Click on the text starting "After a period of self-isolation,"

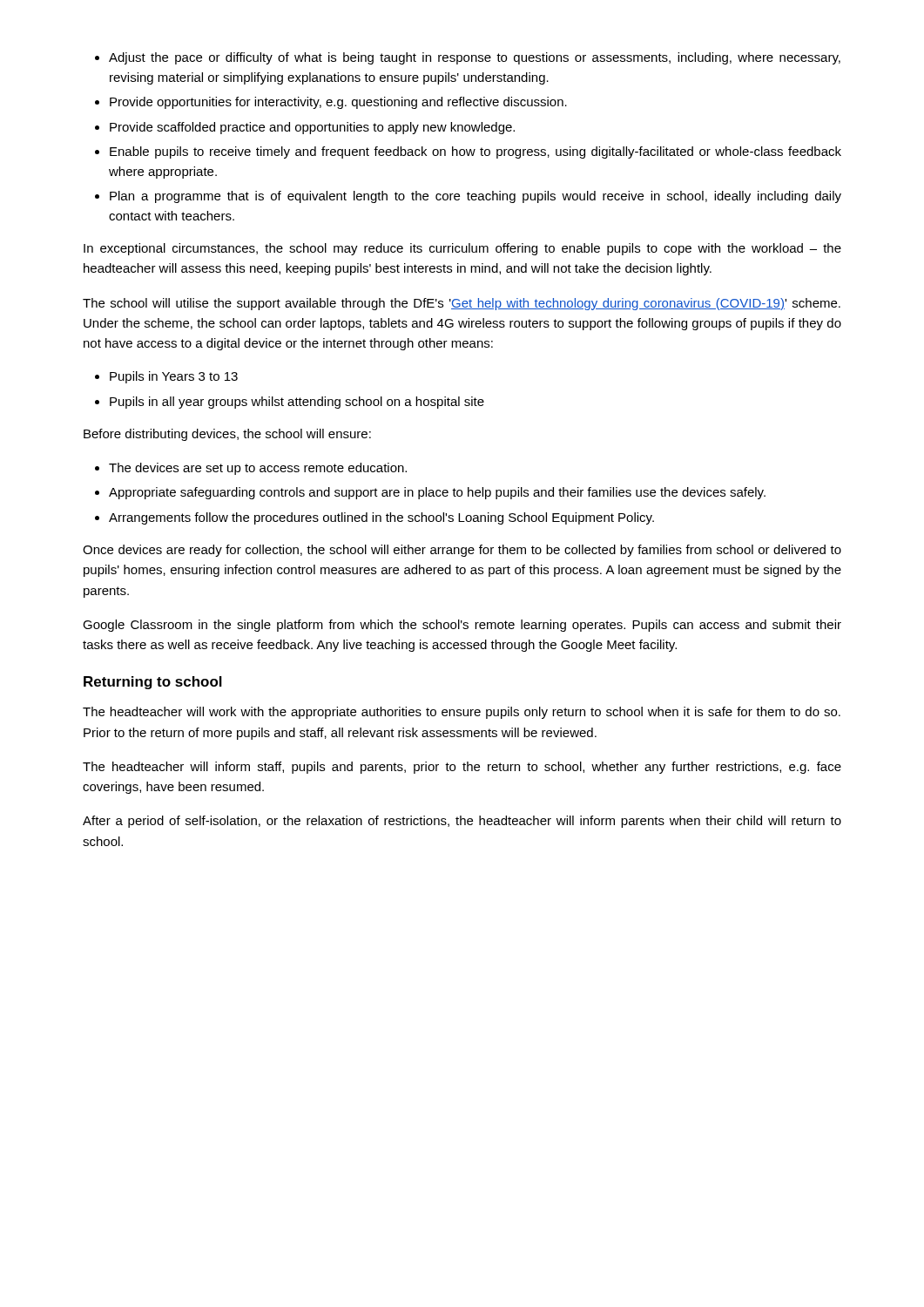pyautogui.click(x=462, y=831)
